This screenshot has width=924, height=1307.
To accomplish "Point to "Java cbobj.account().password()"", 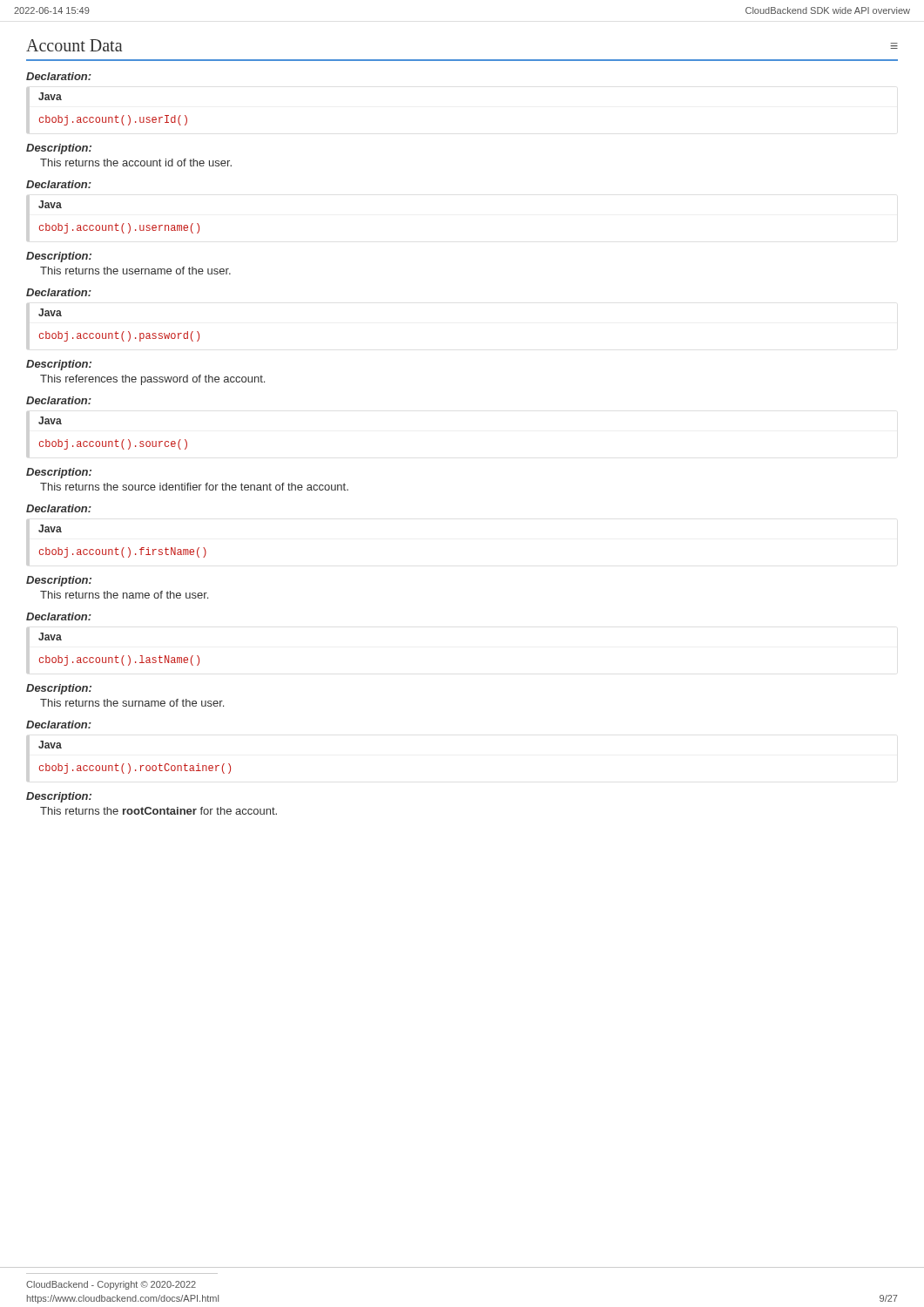I will (50, 312).
